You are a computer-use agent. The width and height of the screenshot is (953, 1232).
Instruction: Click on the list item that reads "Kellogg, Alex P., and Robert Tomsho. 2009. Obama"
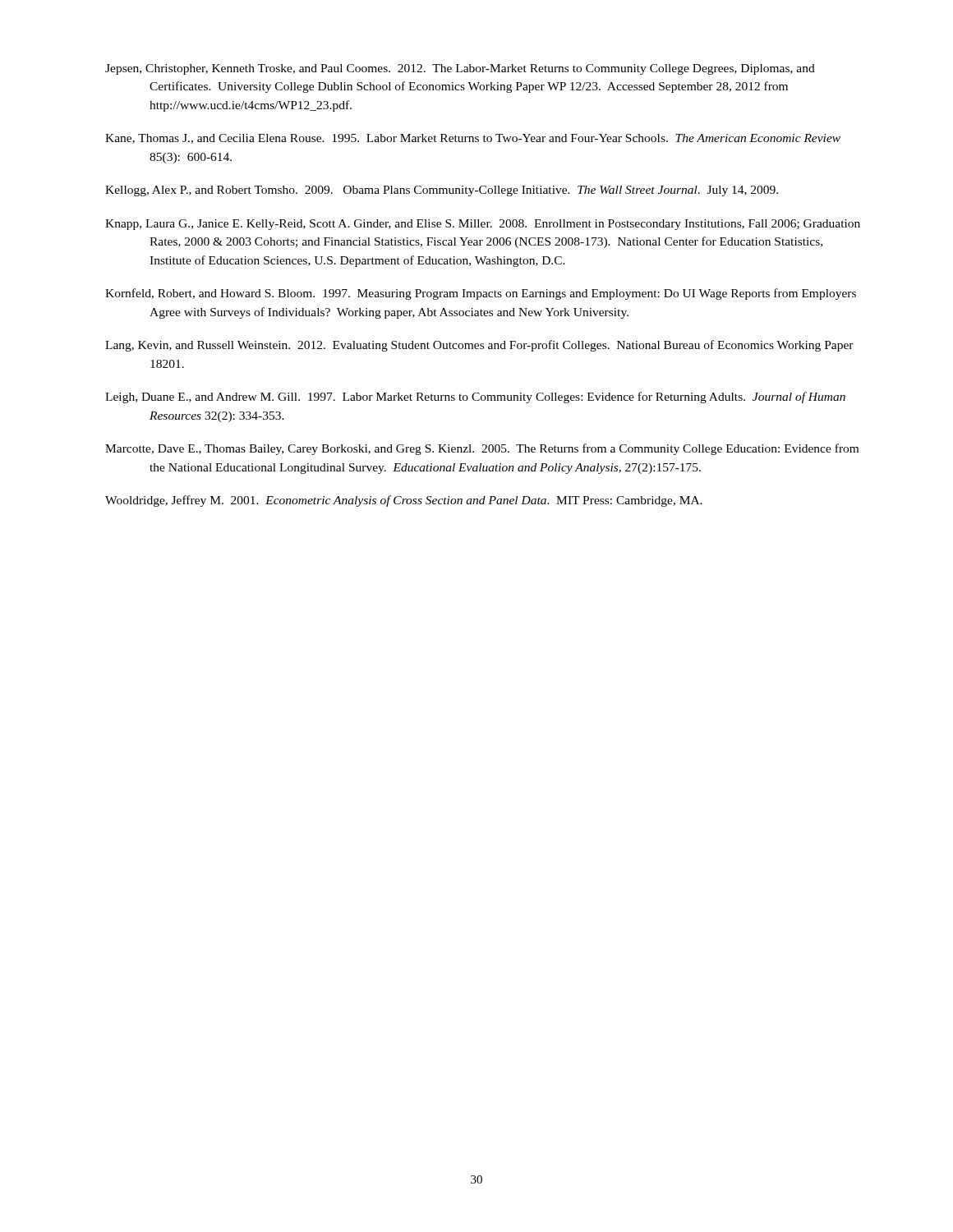(442, 190)
